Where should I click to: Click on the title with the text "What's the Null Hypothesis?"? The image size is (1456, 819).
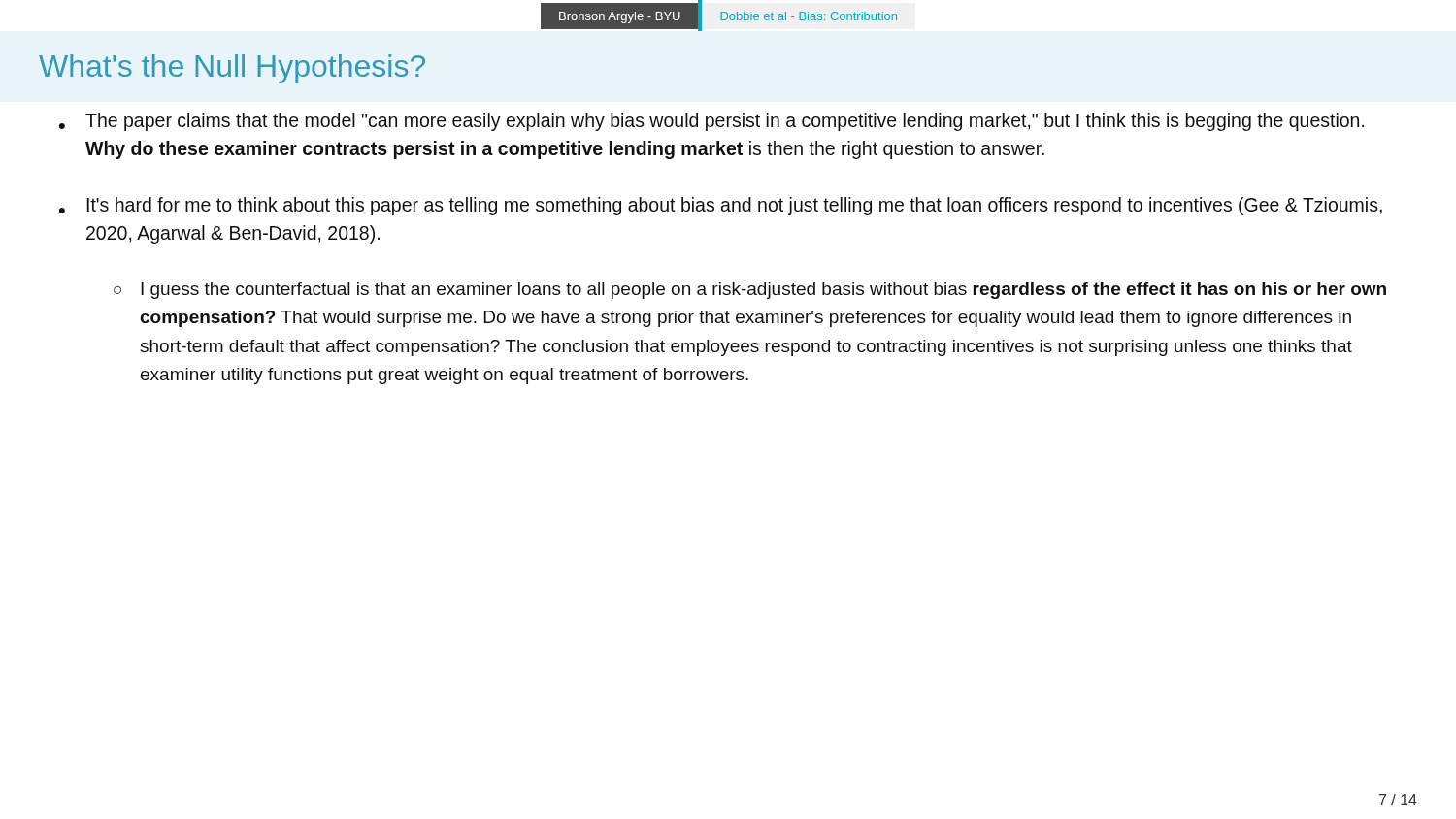pyautogui.click(x=232, y=69)
